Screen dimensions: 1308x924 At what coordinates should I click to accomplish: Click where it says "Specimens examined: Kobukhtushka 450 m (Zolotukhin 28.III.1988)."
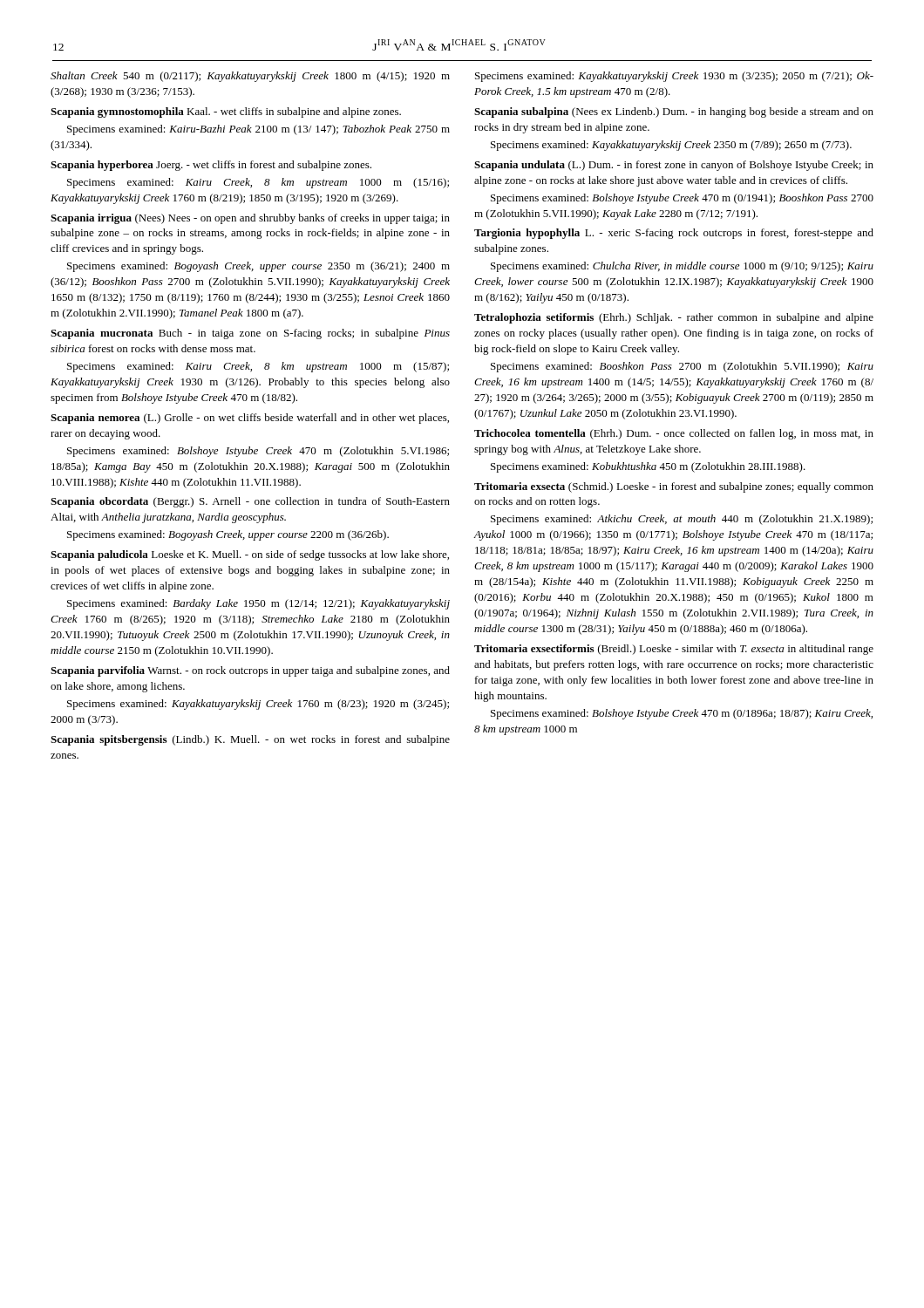point(674,466)
